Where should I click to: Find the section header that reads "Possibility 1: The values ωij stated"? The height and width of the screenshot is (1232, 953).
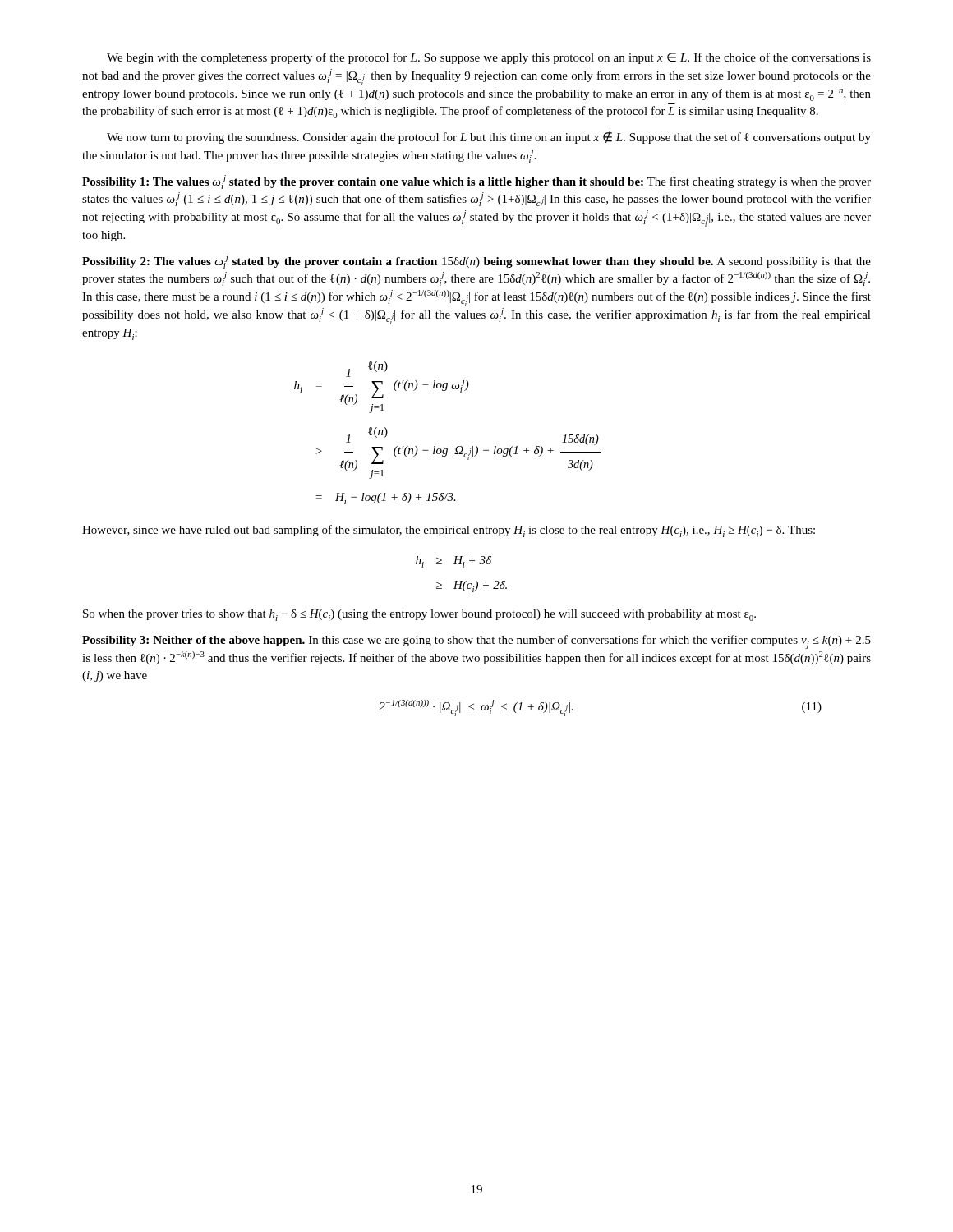click(476, 209)
